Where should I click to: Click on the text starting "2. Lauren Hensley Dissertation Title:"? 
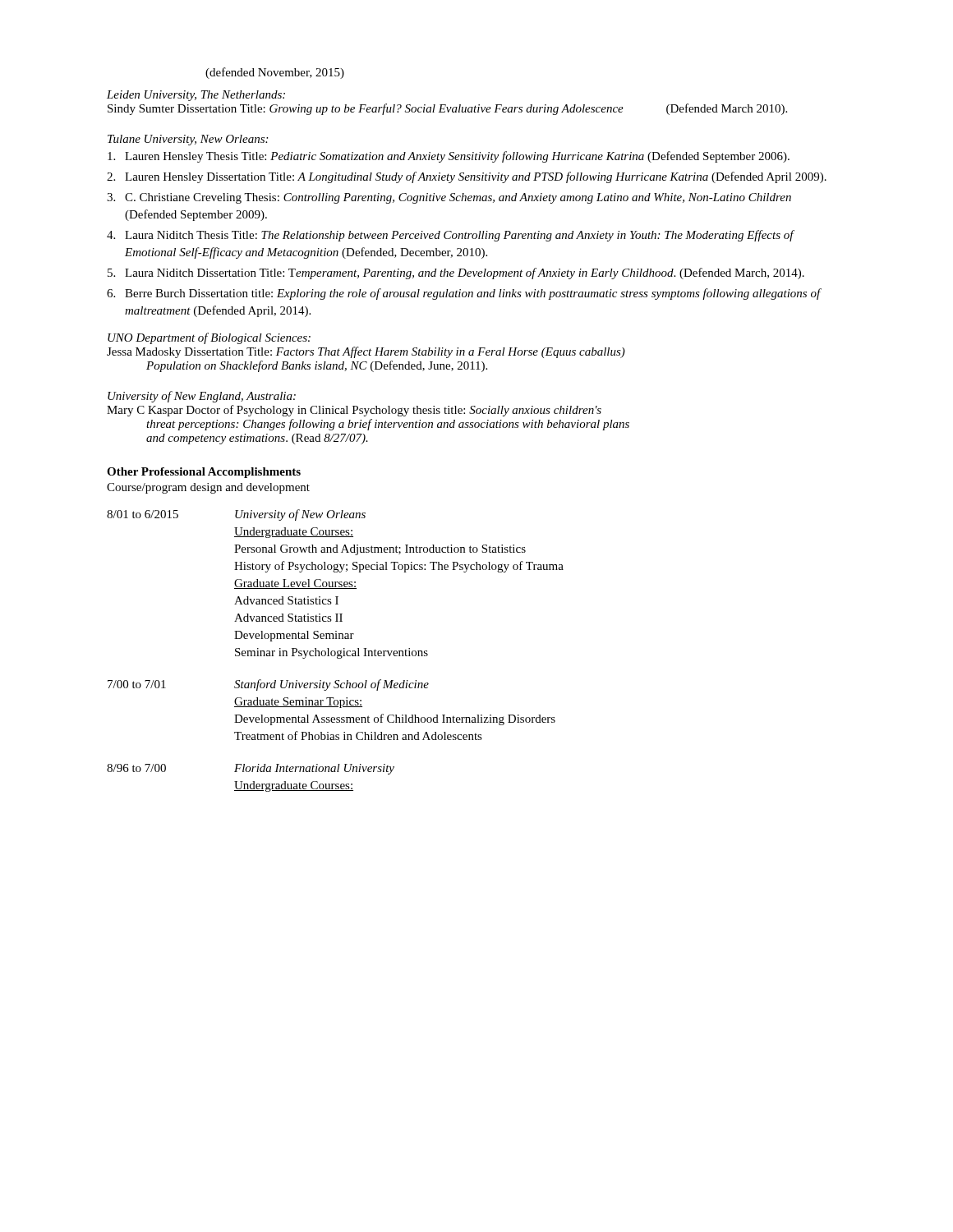tap(476, 177)
